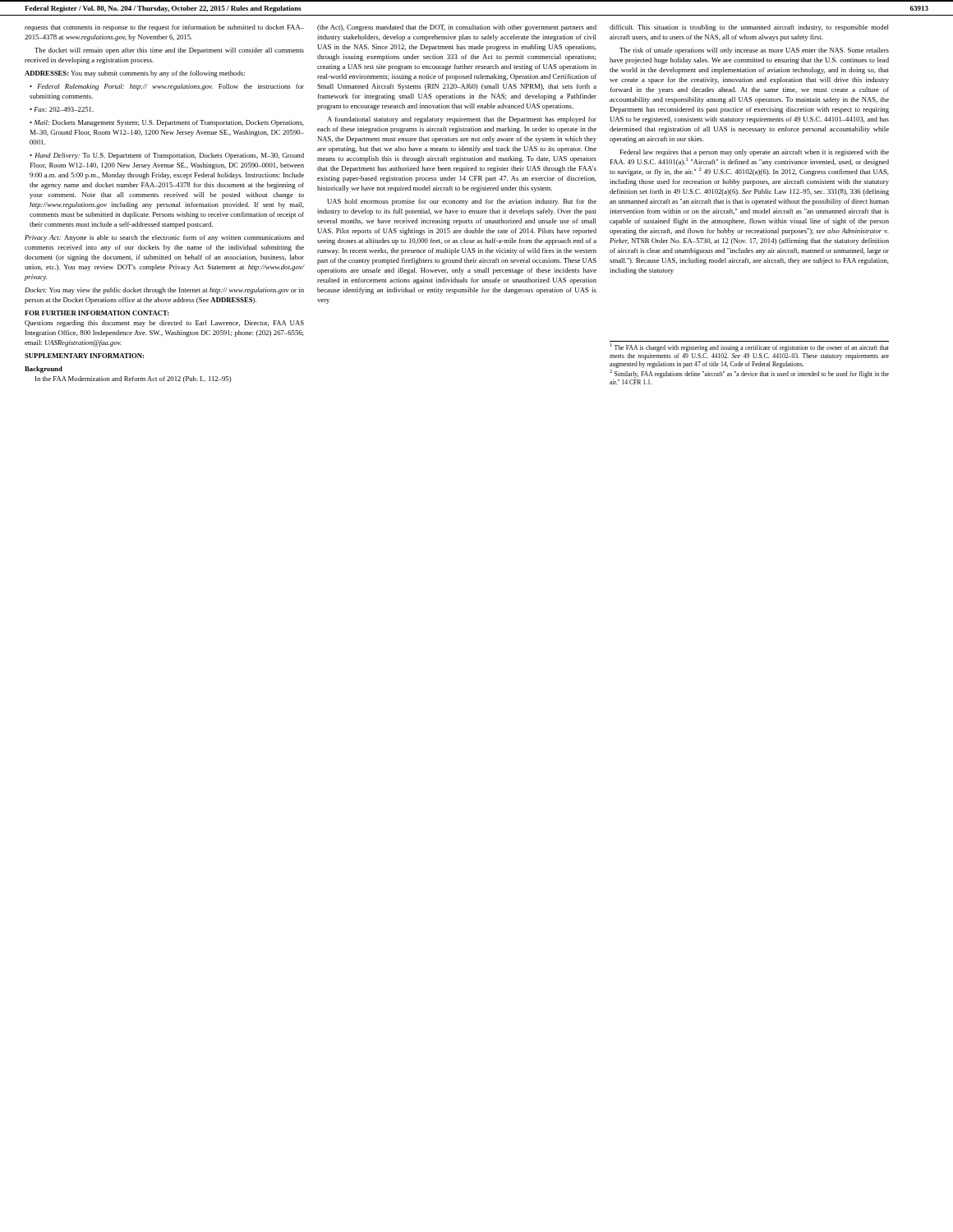Click on the section header containing "SUPPLEMENTARY INFORMATION:"
This screenshot has height=1232, width=953.
tap(85, 356)
